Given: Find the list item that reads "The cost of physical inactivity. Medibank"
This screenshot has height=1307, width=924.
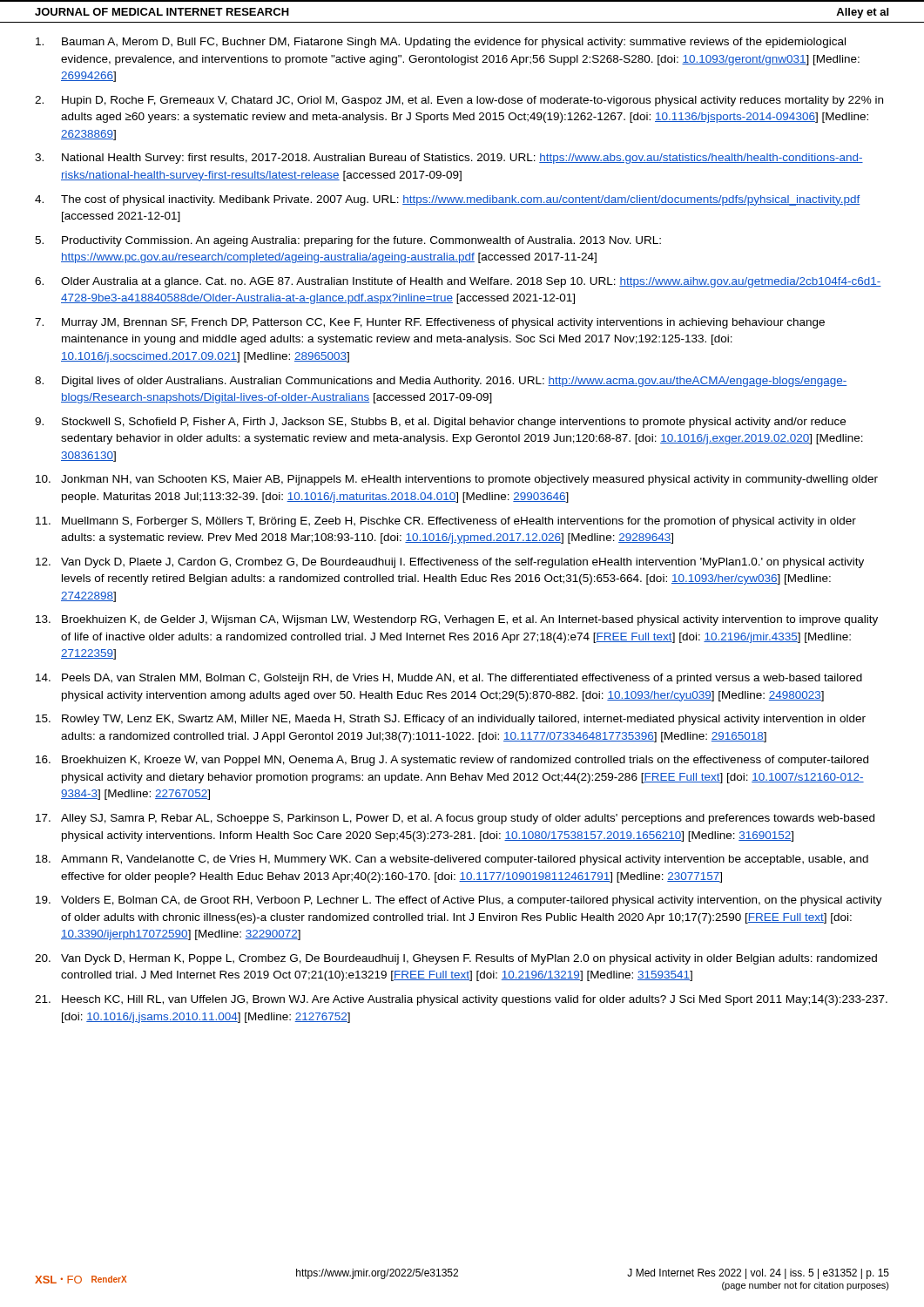Looking at the screenshot, I should pos(460,207).
